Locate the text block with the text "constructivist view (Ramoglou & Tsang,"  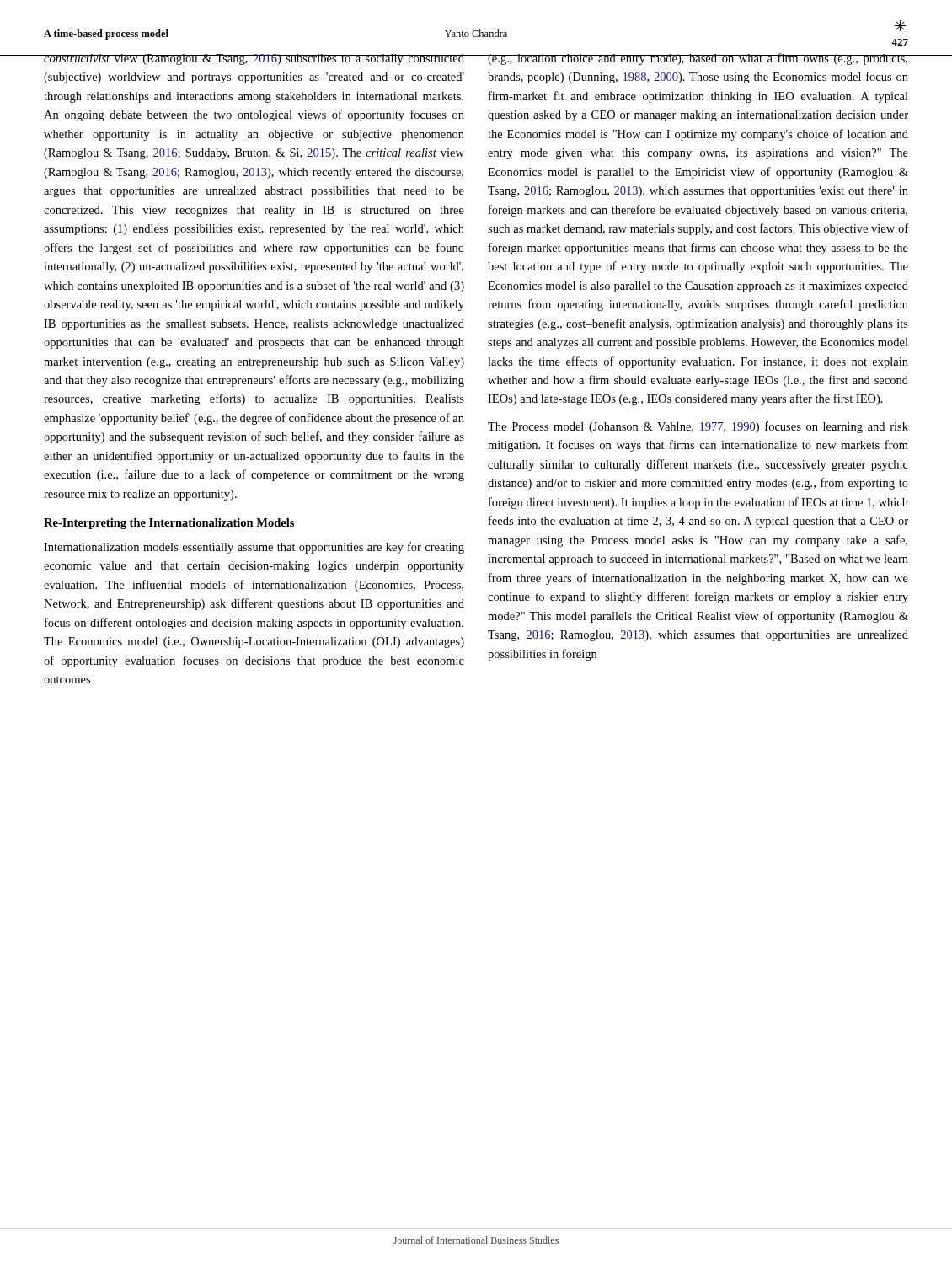click(x=254, y=276)
